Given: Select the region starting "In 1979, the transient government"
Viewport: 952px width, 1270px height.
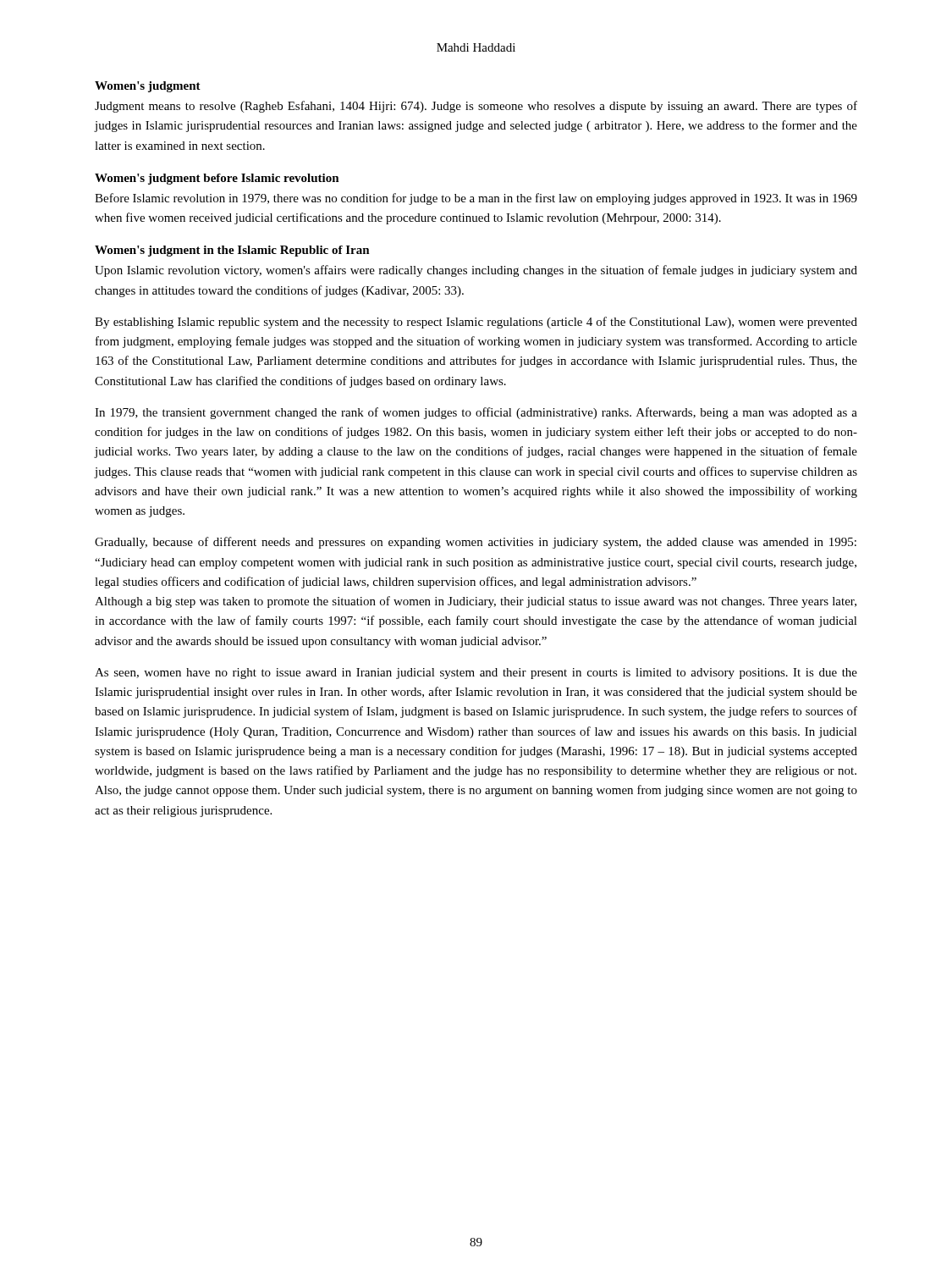Looking at the screenshot, I should pyautogui.click(x=476, y=461).
